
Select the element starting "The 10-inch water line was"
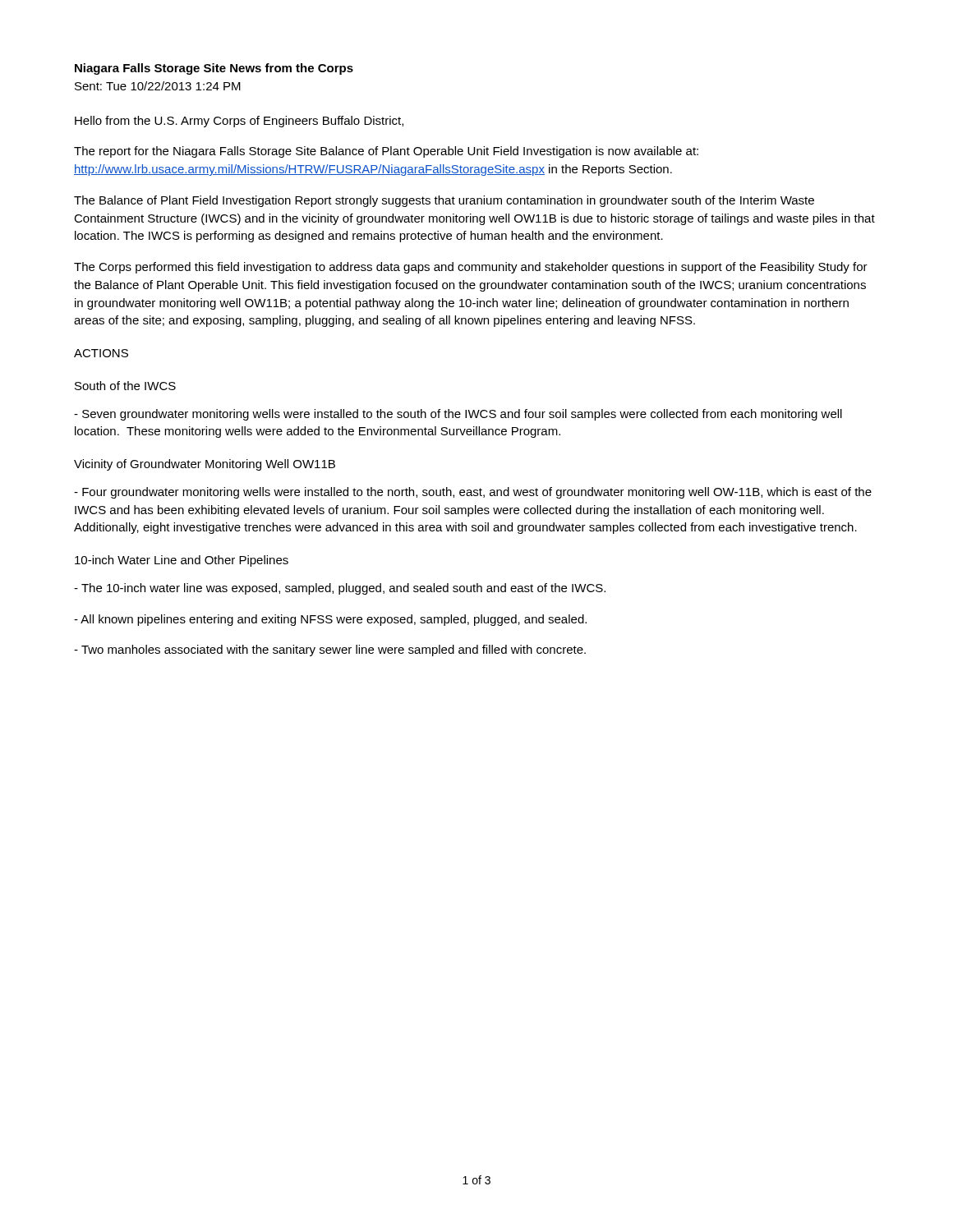point(476,588)
